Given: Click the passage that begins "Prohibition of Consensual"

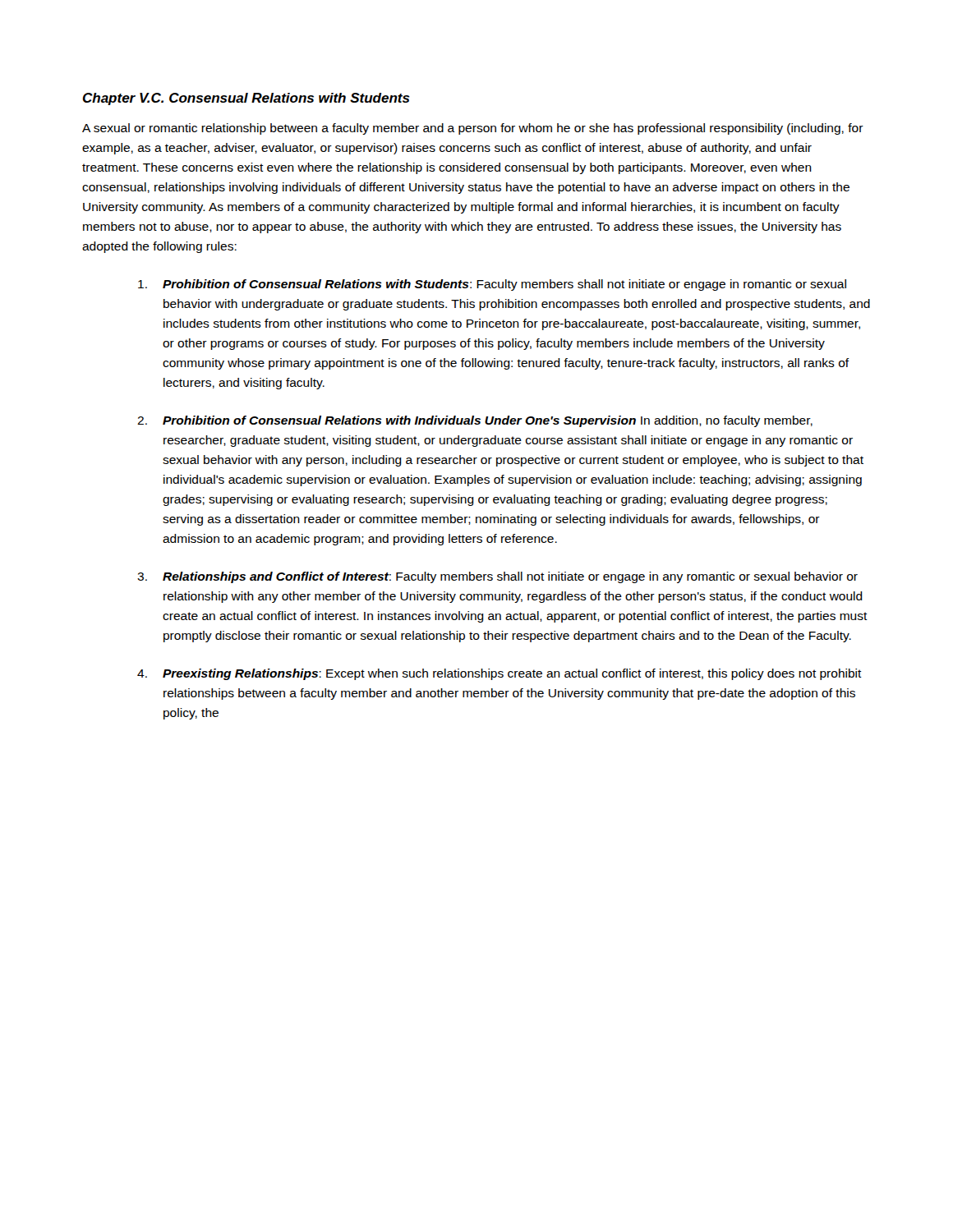Looking at the screenshot, I should click(x=476, y=334).
